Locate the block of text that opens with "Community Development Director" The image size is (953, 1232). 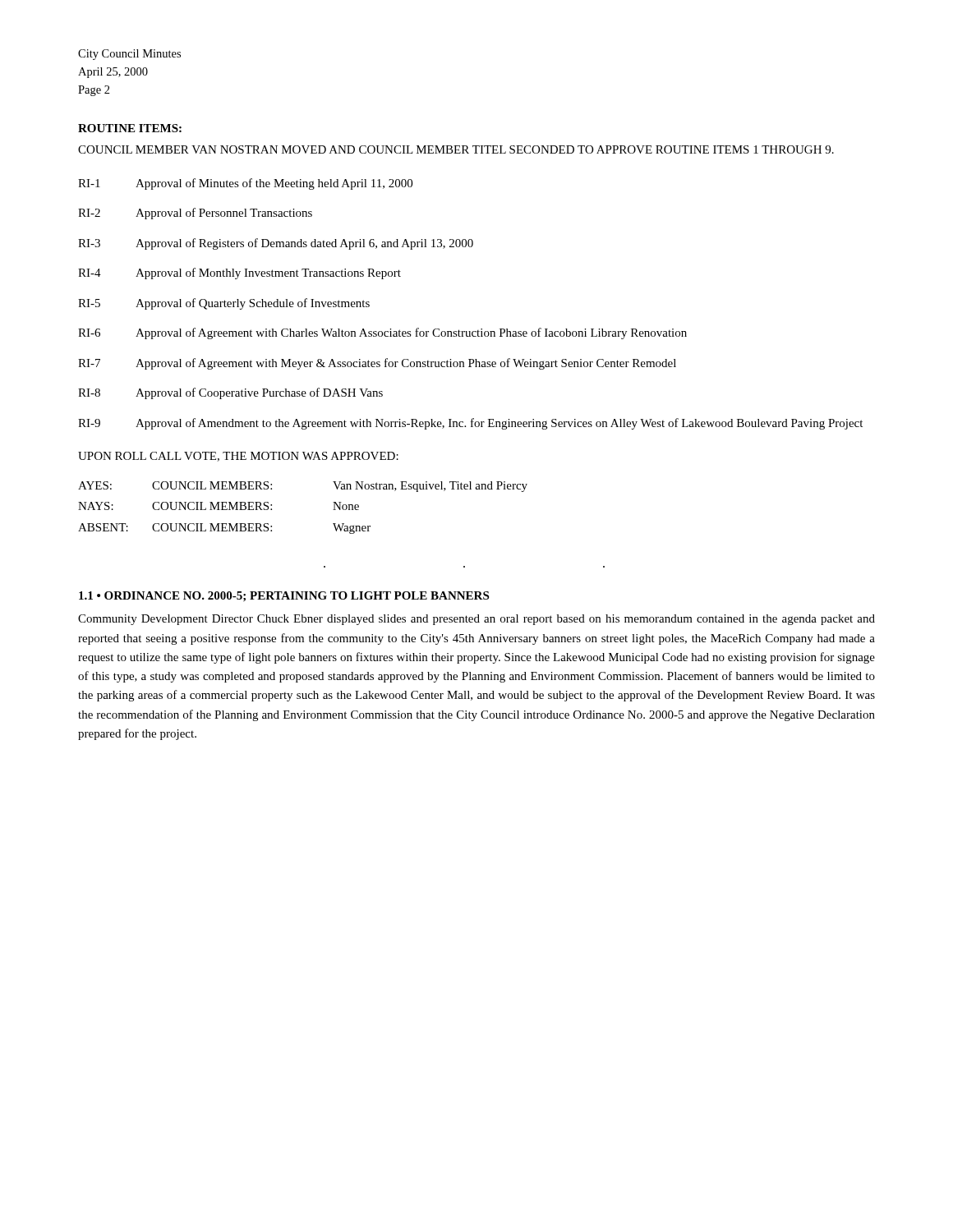tap(476, 676)
